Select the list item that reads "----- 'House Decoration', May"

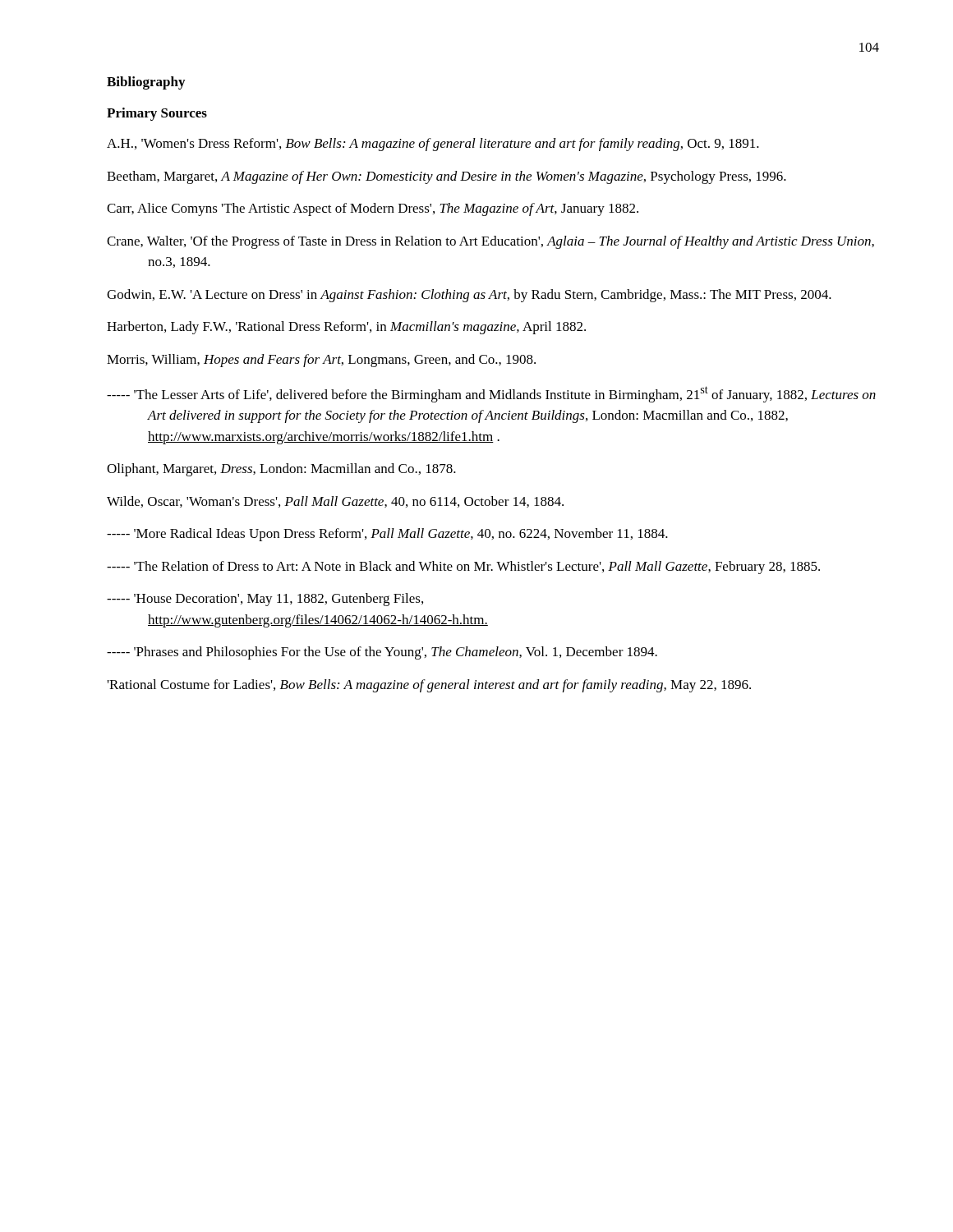point(297,609)
